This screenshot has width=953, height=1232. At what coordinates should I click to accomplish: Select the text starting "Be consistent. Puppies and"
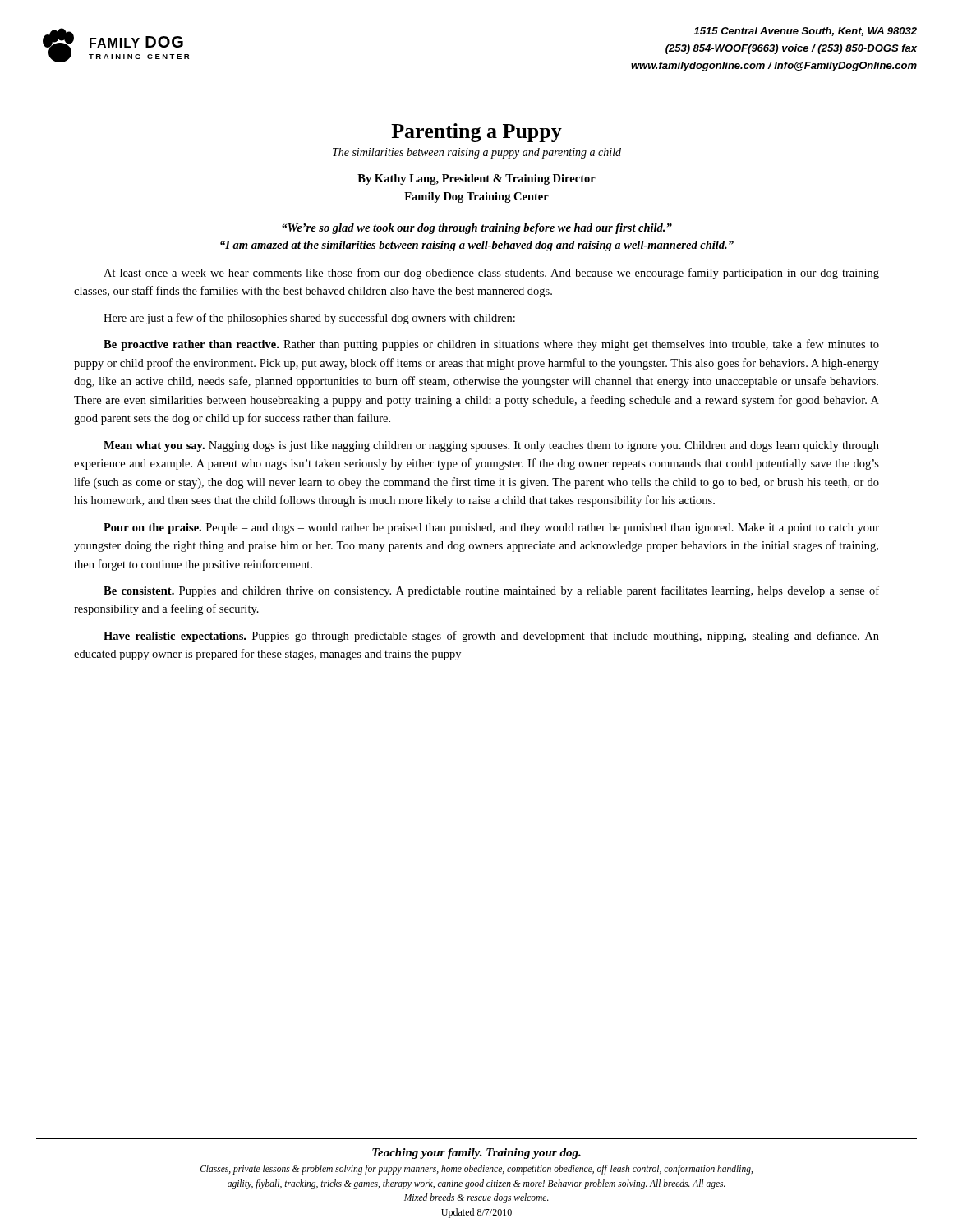point(476,600)
